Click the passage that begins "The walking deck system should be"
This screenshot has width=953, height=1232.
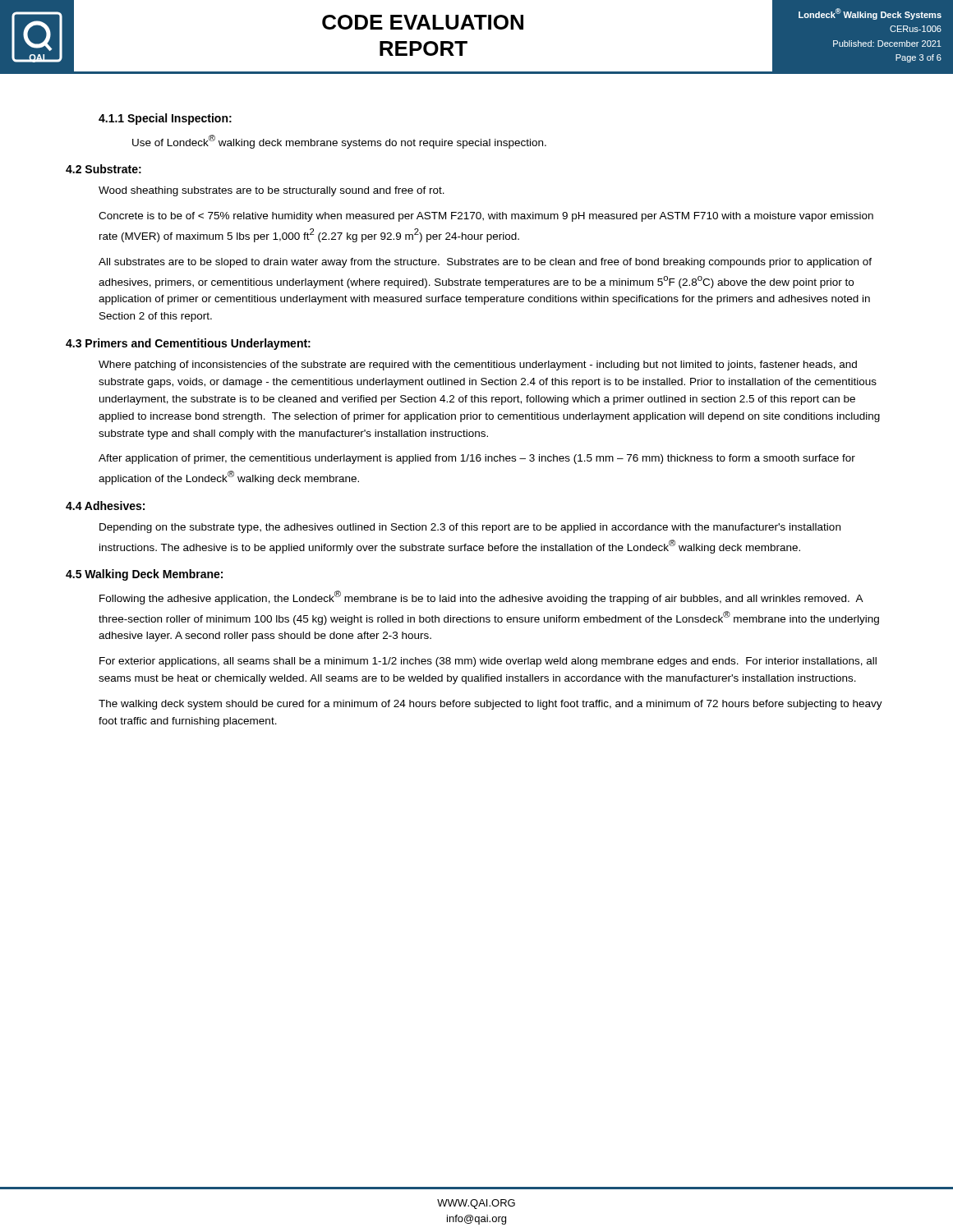(490, 712)
